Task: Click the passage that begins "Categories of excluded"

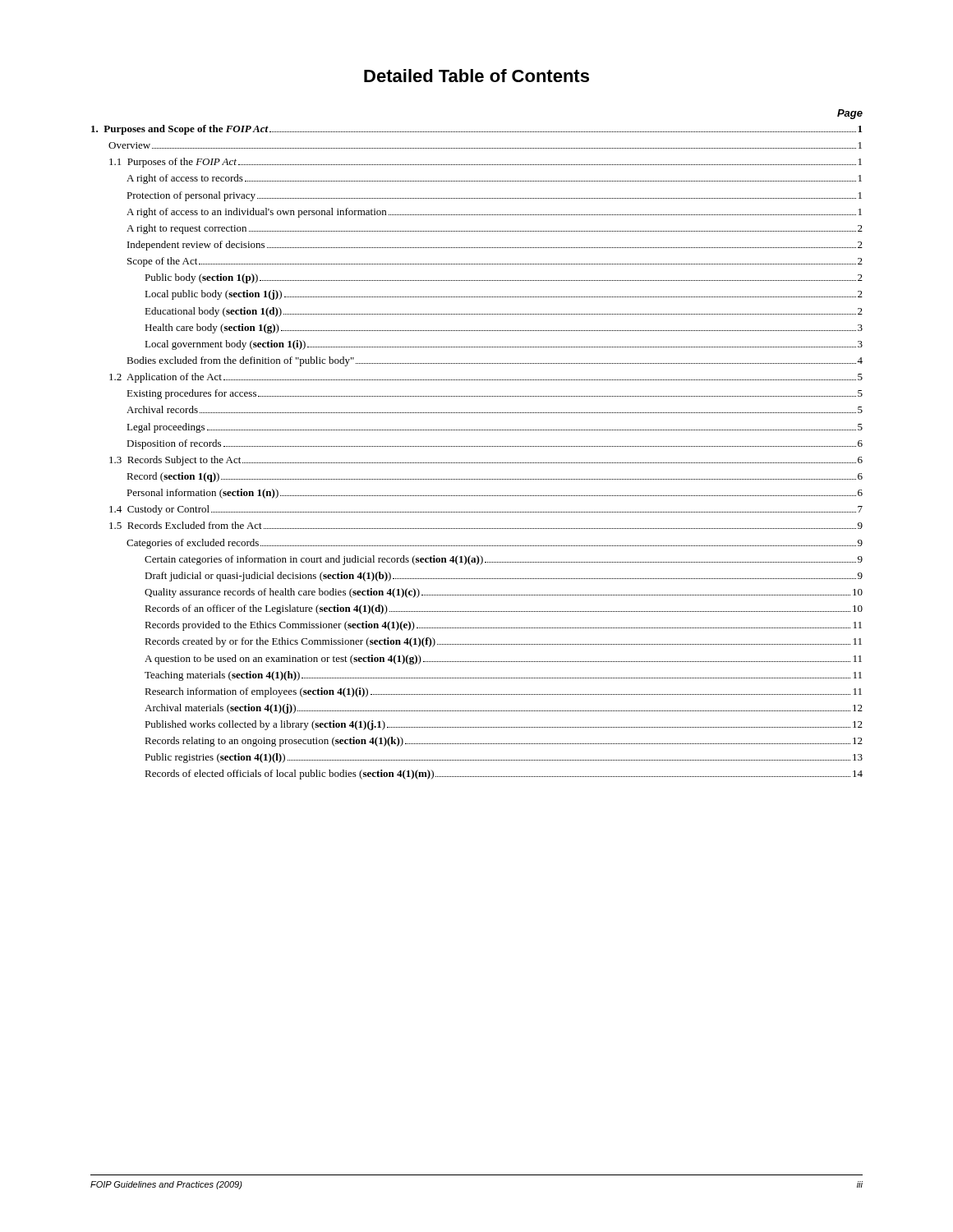Action: 495,543
